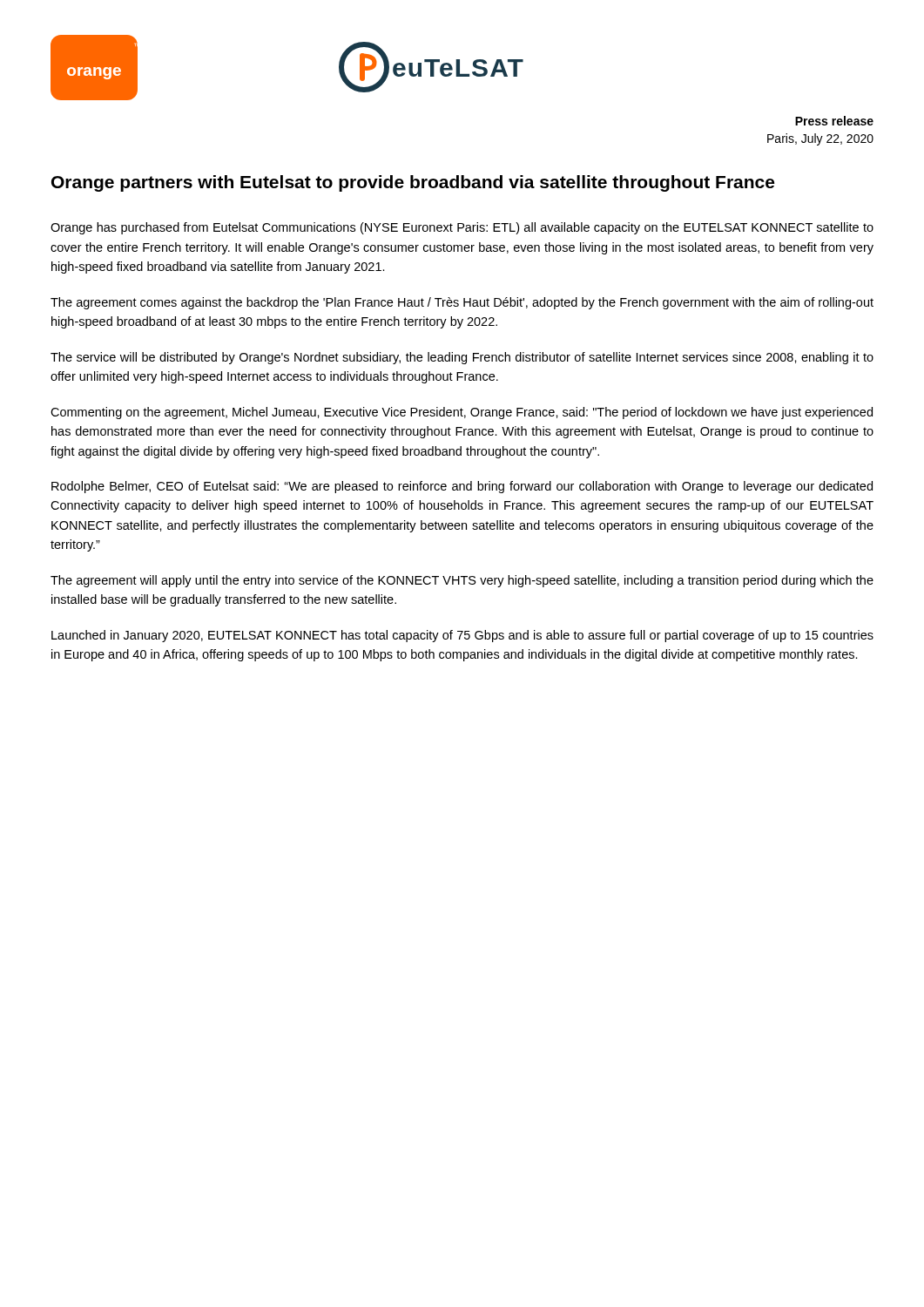Select the text block containing "Rodolphe Belmer, CEO of"
The image size is (924, 1307).
tap(462, 516)
